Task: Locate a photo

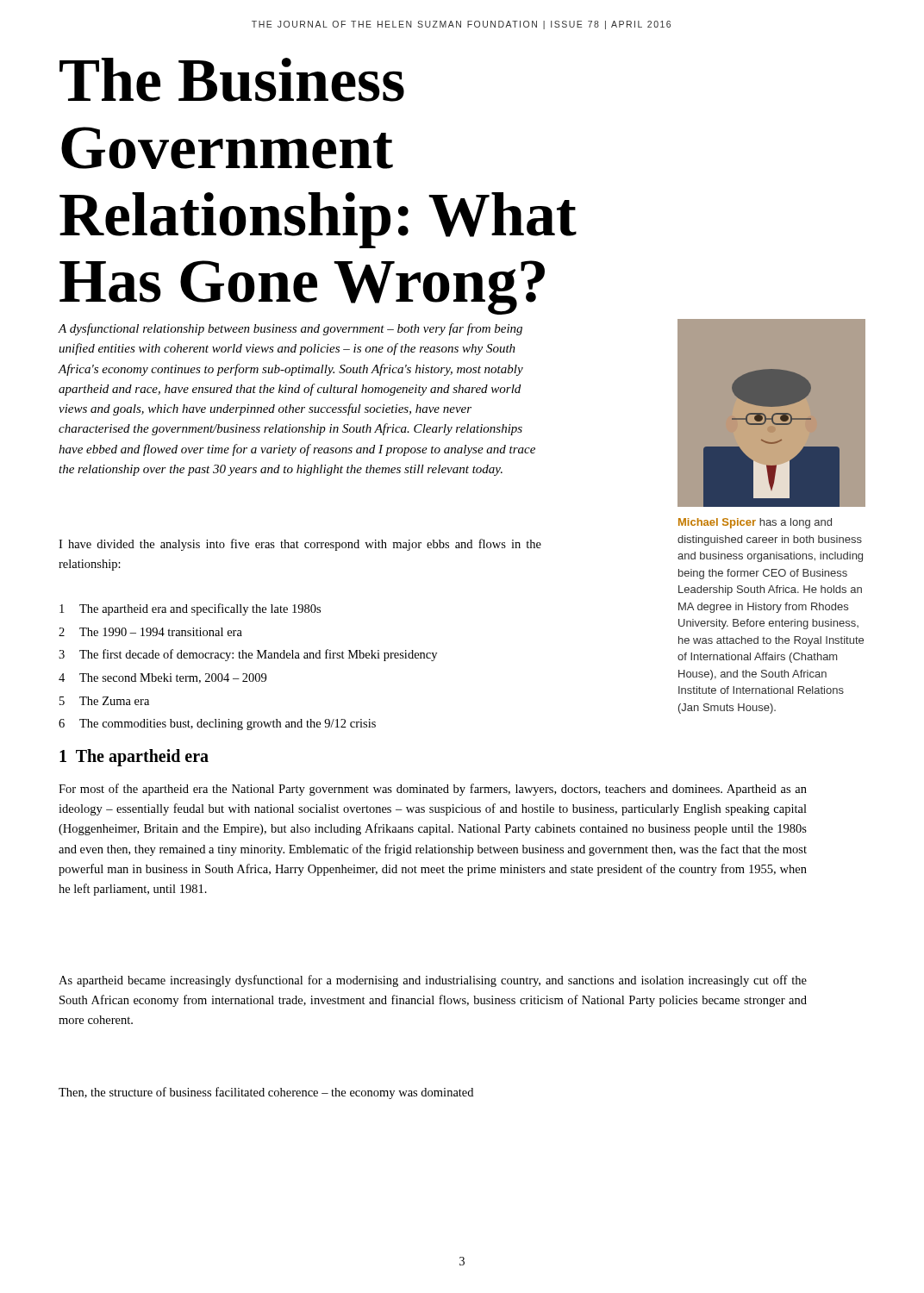Action: [x=771, y=413]
